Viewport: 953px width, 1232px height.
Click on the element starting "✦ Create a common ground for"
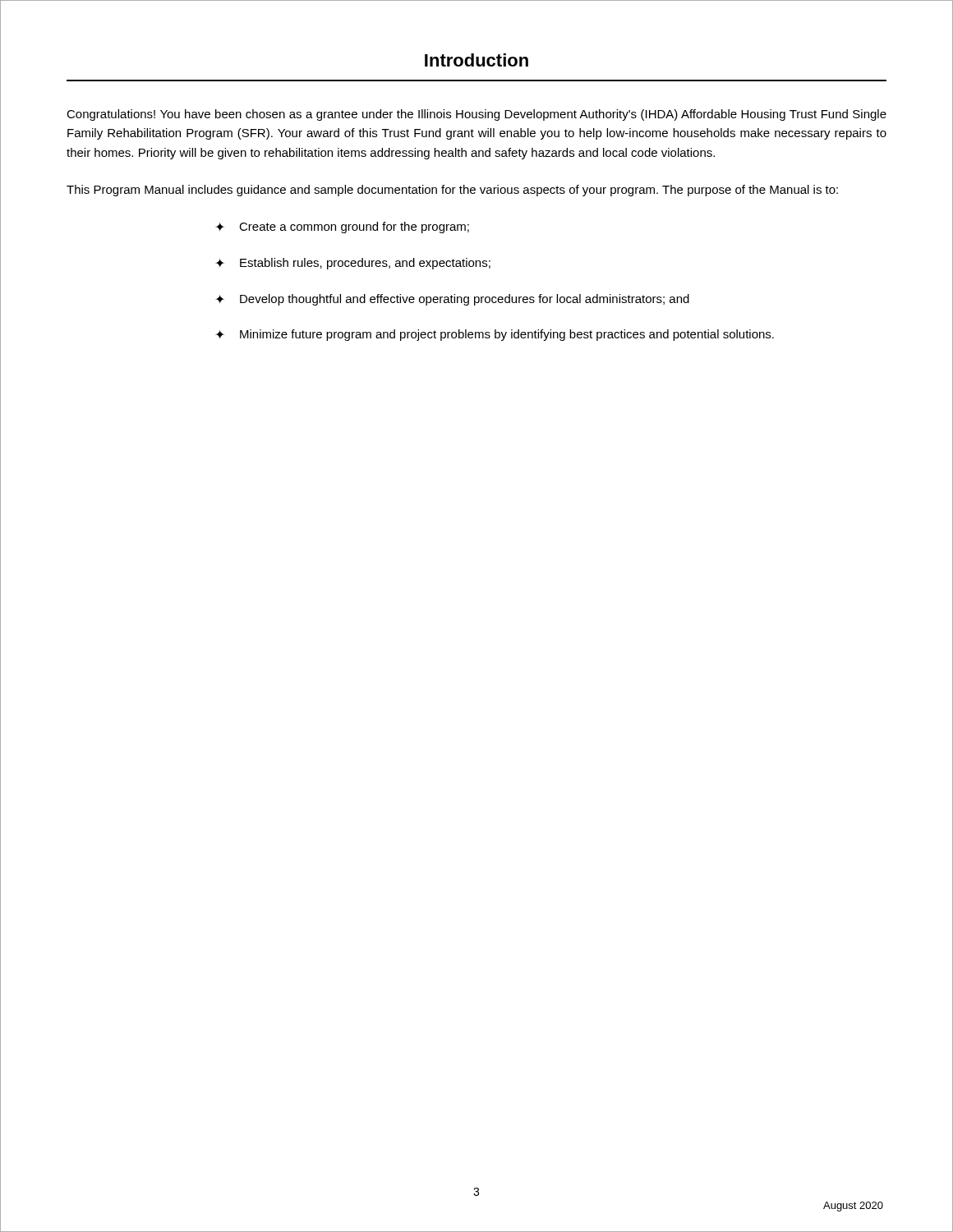pyautogui.click(x=342, y=228)
